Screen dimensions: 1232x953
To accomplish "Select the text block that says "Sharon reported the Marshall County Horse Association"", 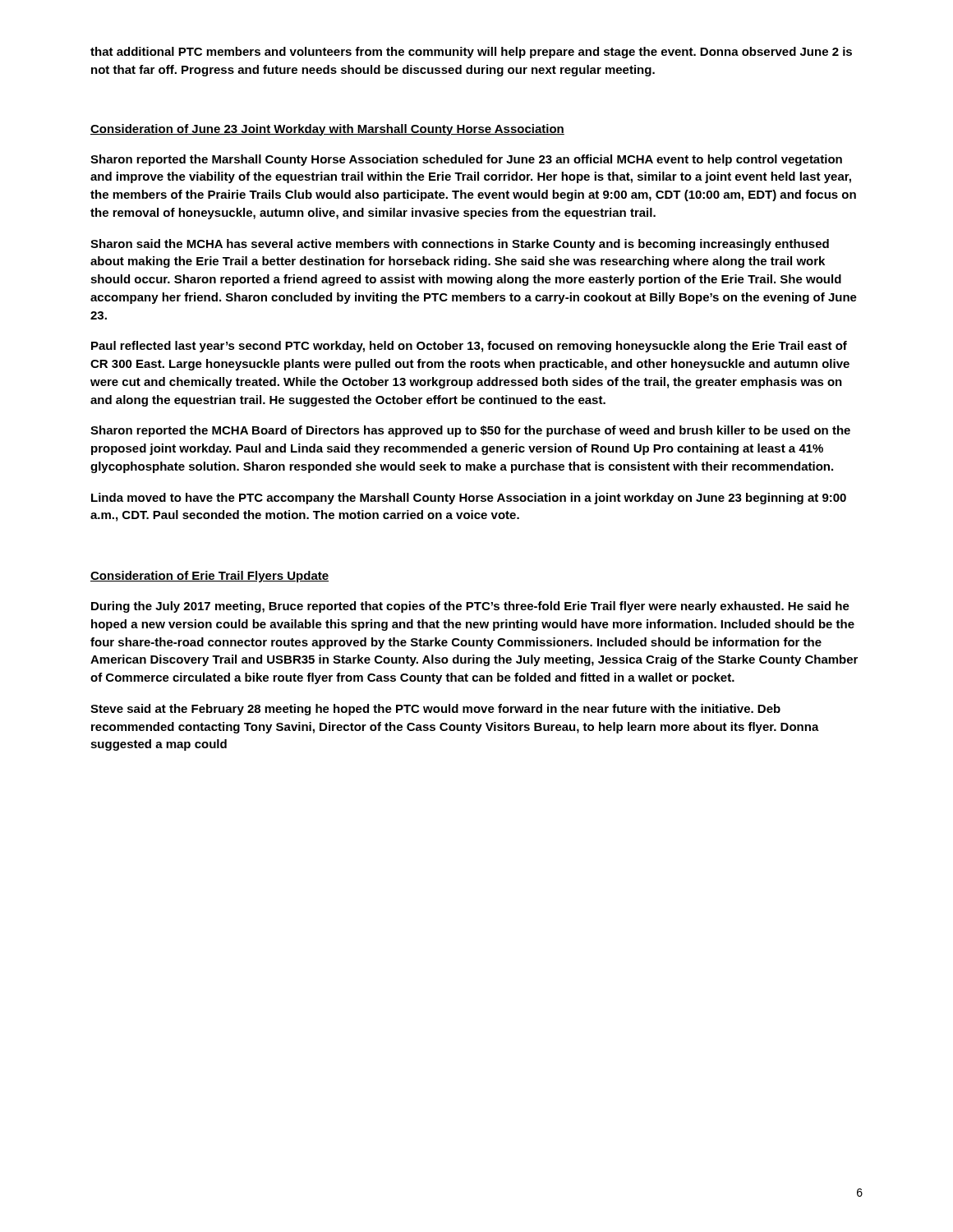I will [473, 185].
